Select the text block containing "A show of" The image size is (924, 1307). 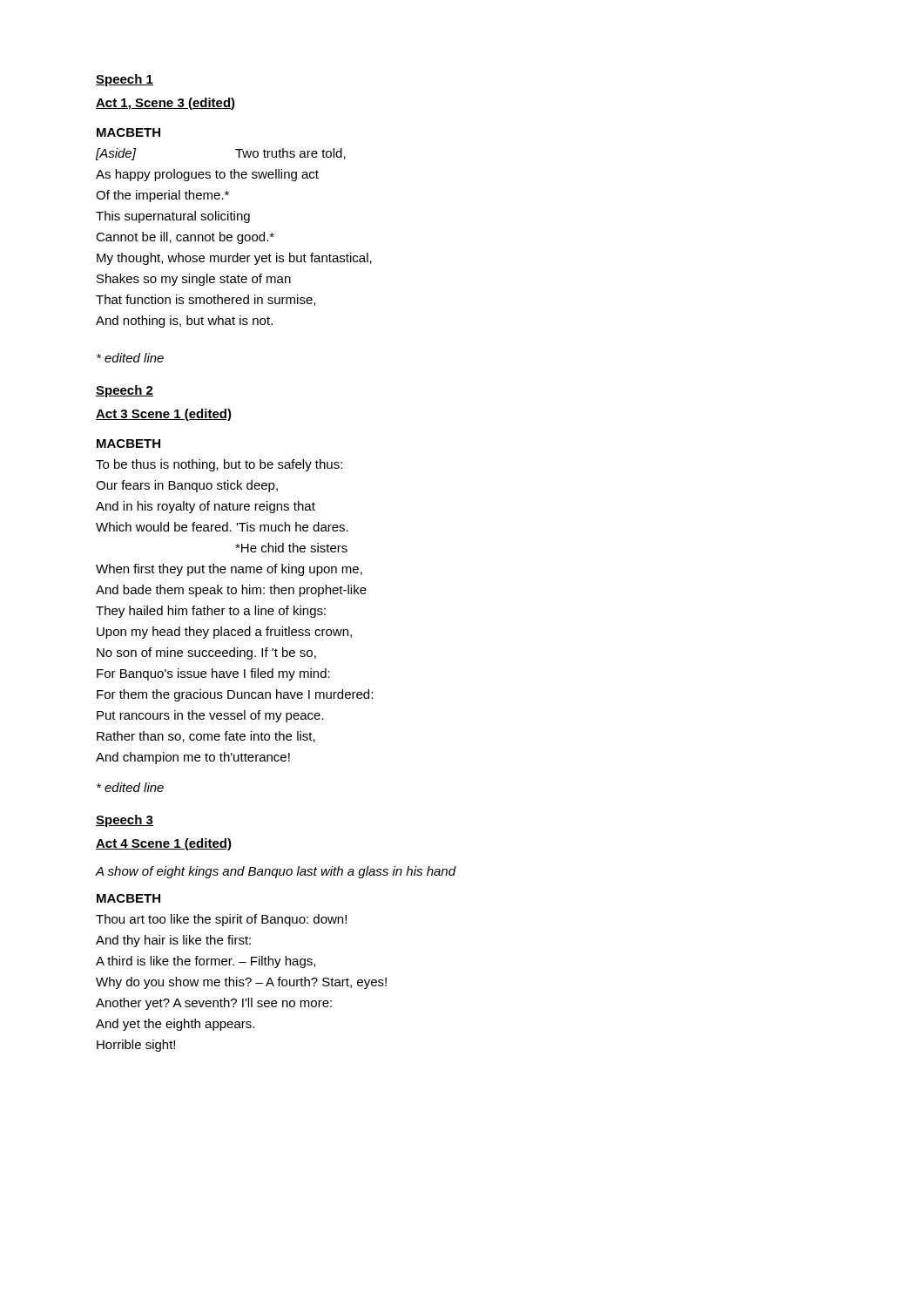pyautogui.click(x=401, y=871)
